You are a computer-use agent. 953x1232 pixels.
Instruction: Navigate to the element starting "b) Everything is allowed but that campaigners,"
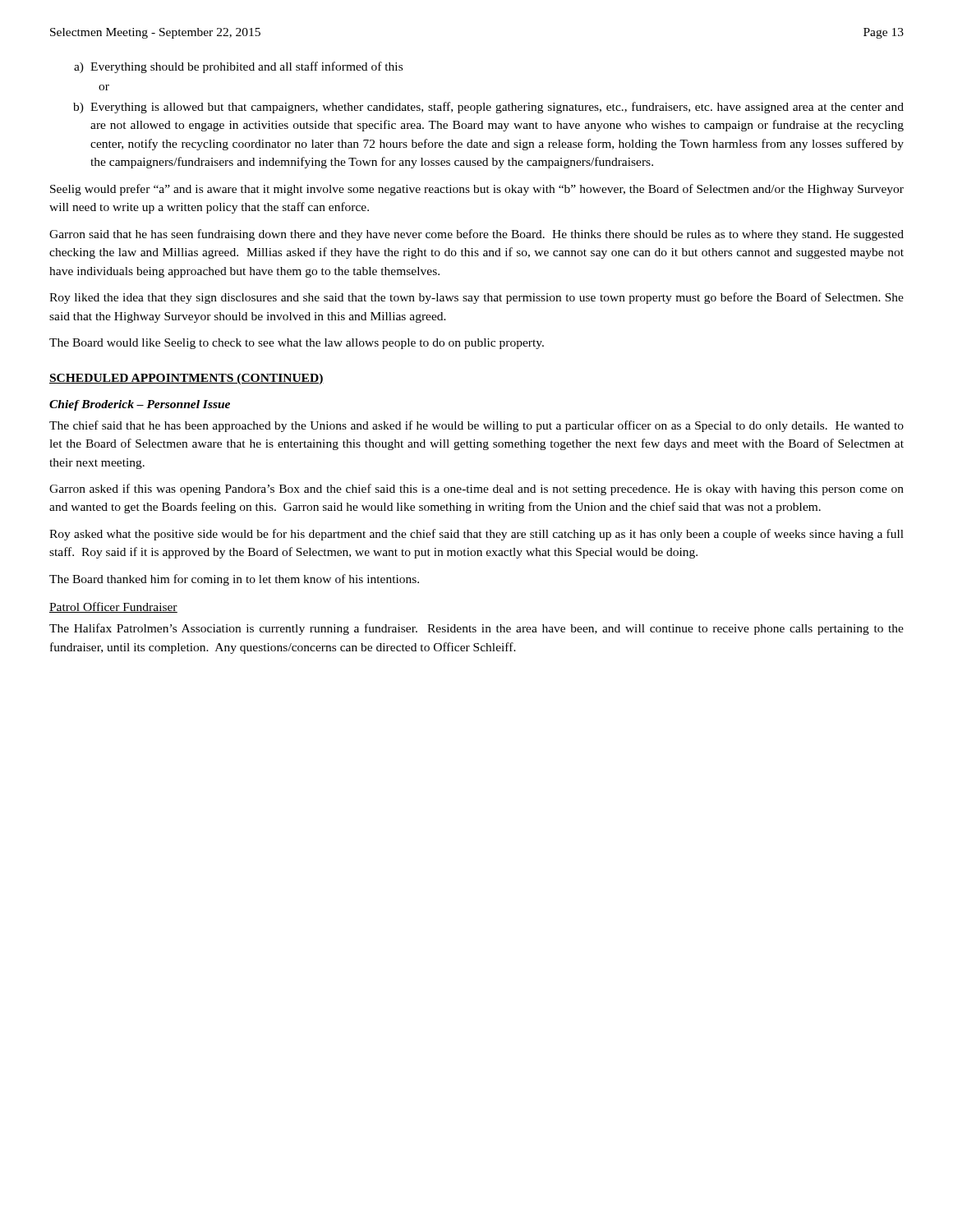tap(476, 135)
